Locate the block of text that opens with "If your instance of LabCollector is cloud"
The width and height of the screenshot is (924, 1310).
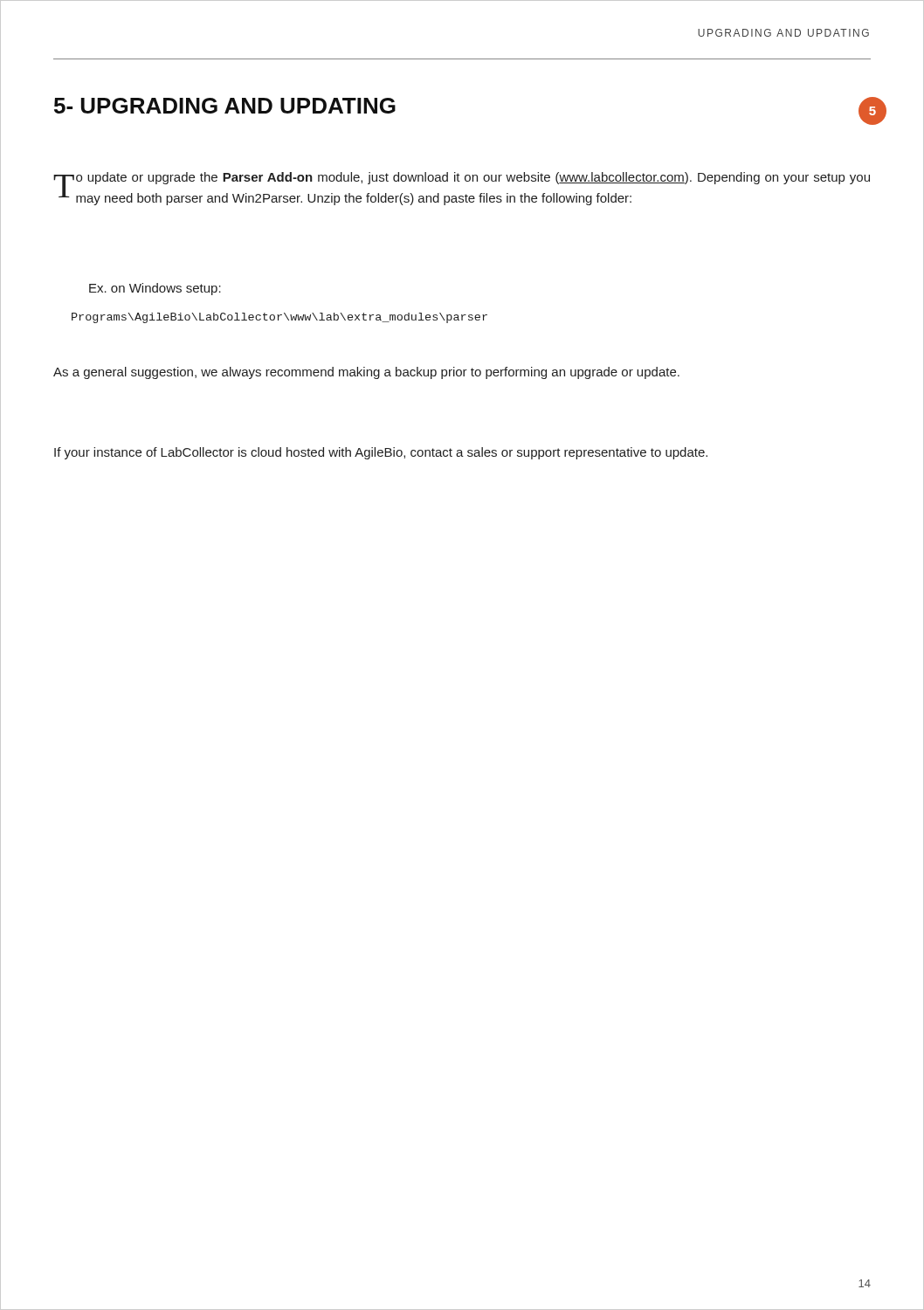381,452
